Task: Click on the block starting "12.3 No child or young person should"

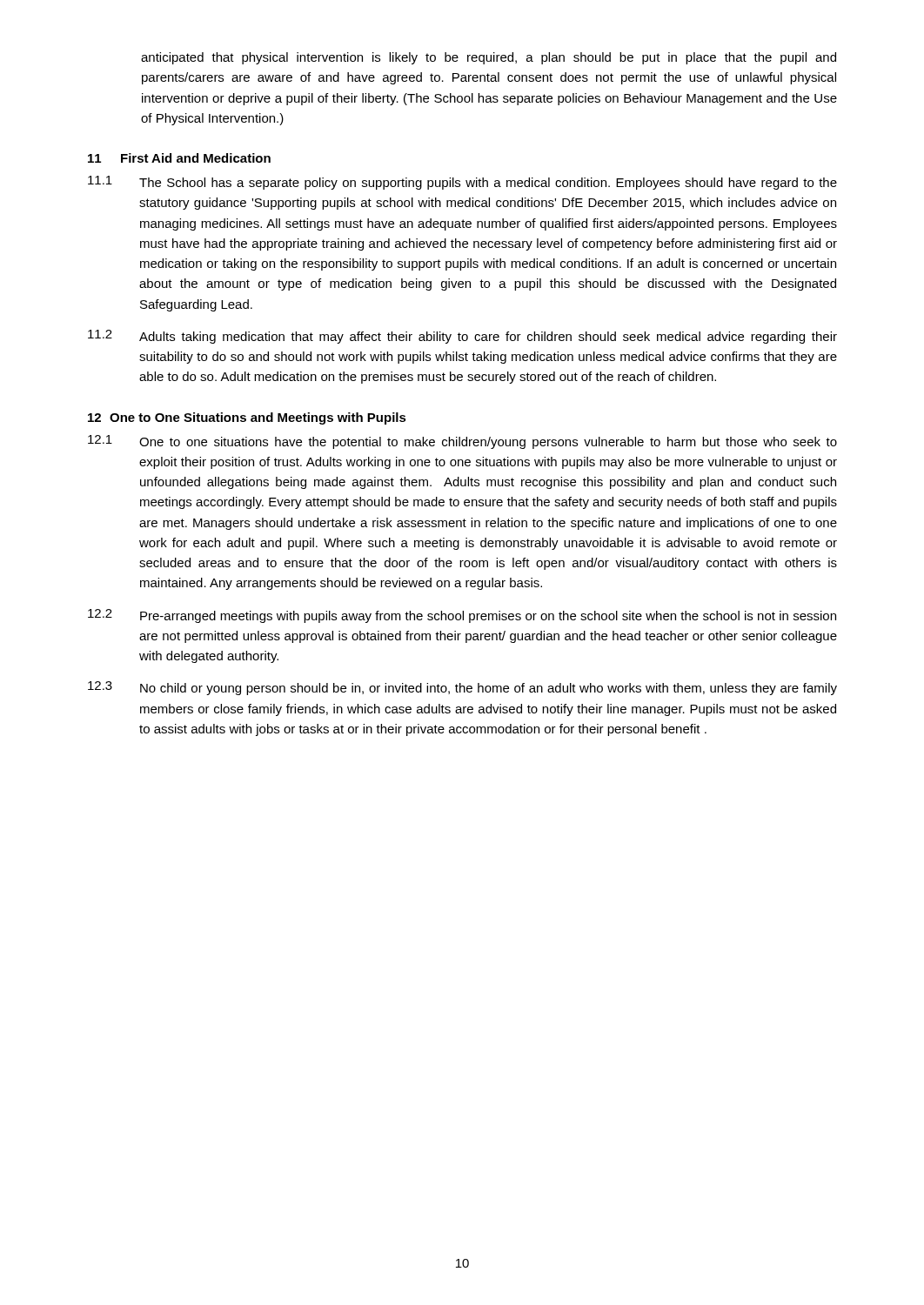Action: (x=462, y=708)
